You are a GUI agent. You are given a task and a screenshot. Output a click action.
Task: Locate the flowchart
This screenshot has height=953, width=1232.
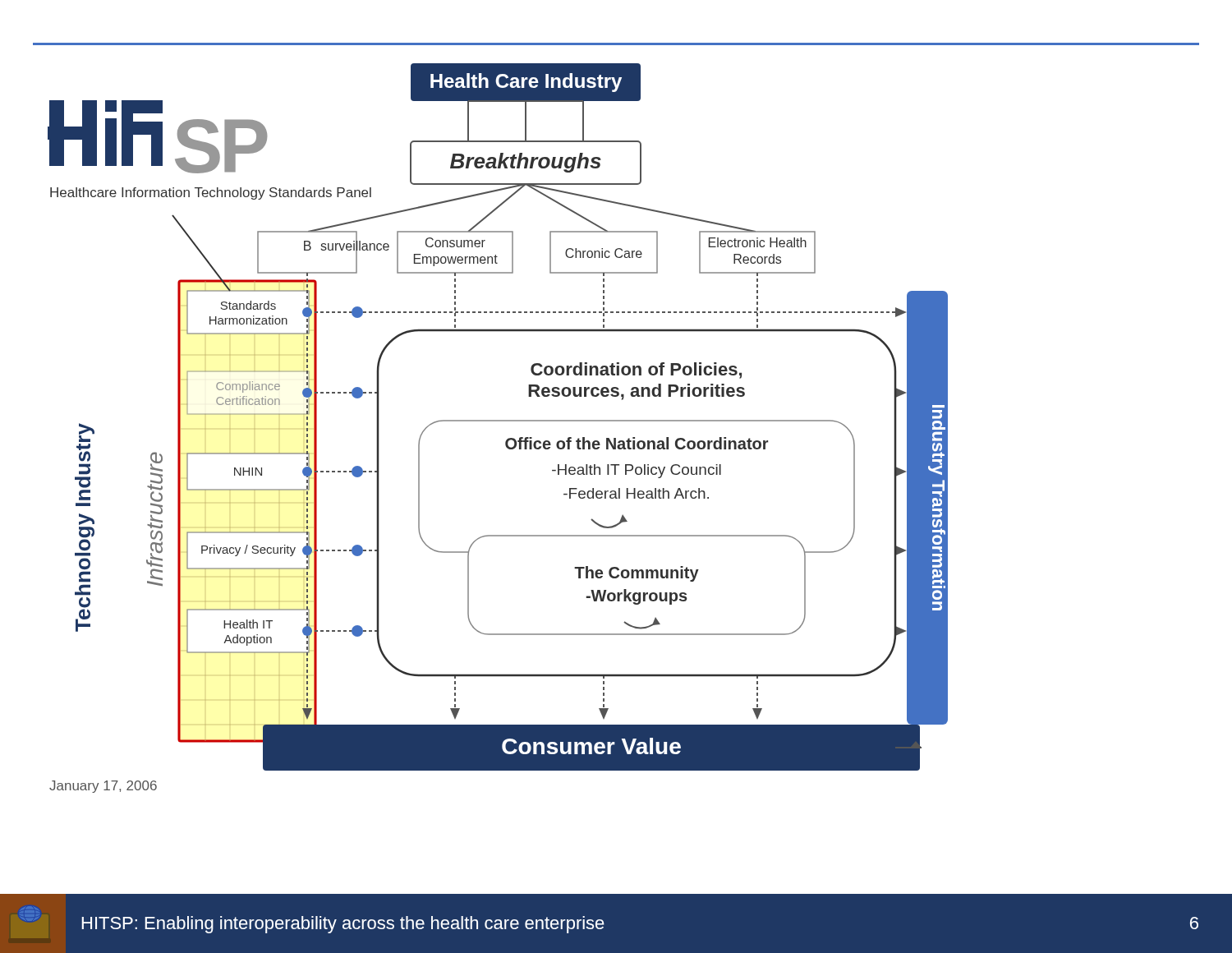coord(616,469)
